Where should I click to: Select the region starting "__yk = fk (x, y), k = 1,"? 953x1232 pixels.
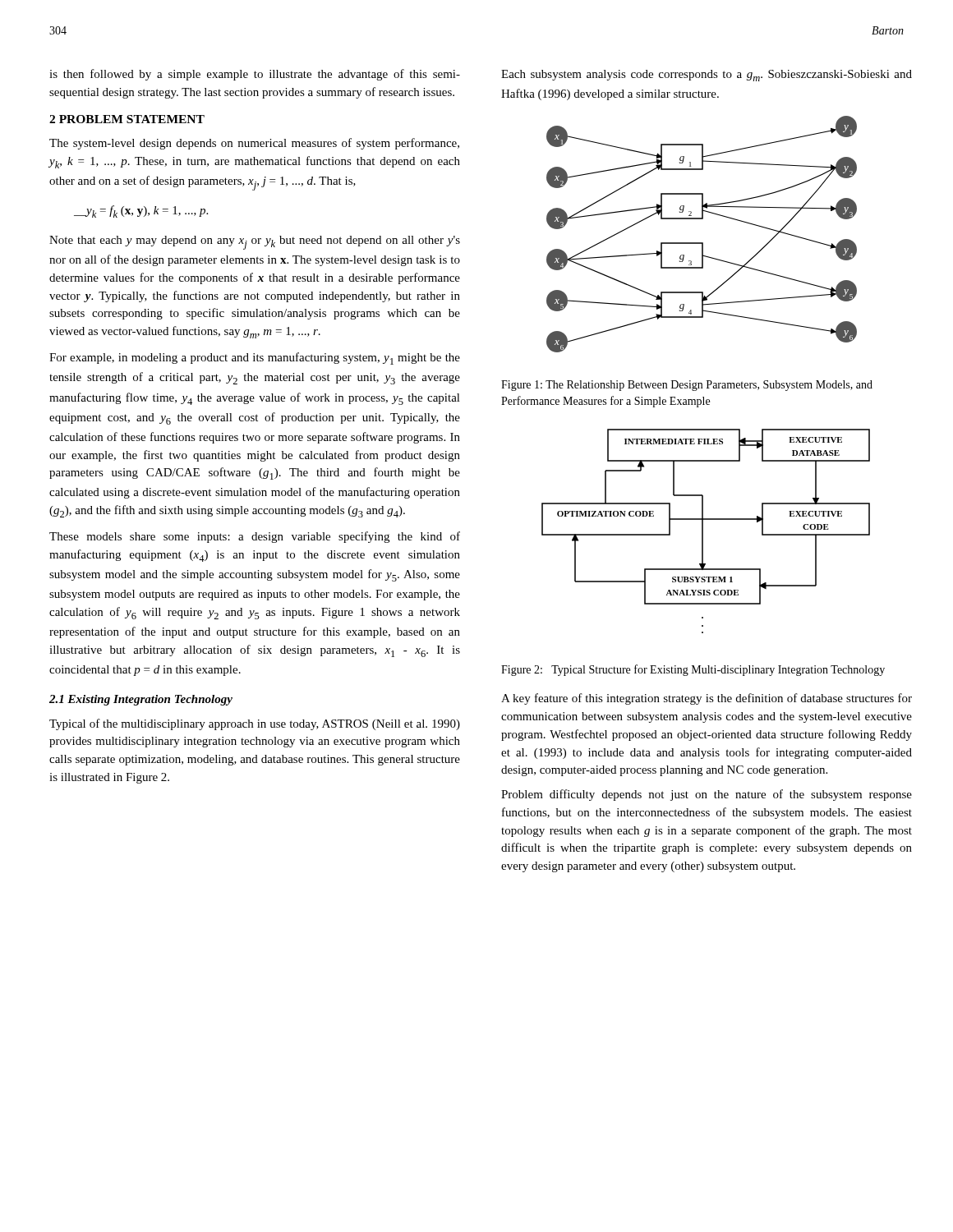pos(141,212)
